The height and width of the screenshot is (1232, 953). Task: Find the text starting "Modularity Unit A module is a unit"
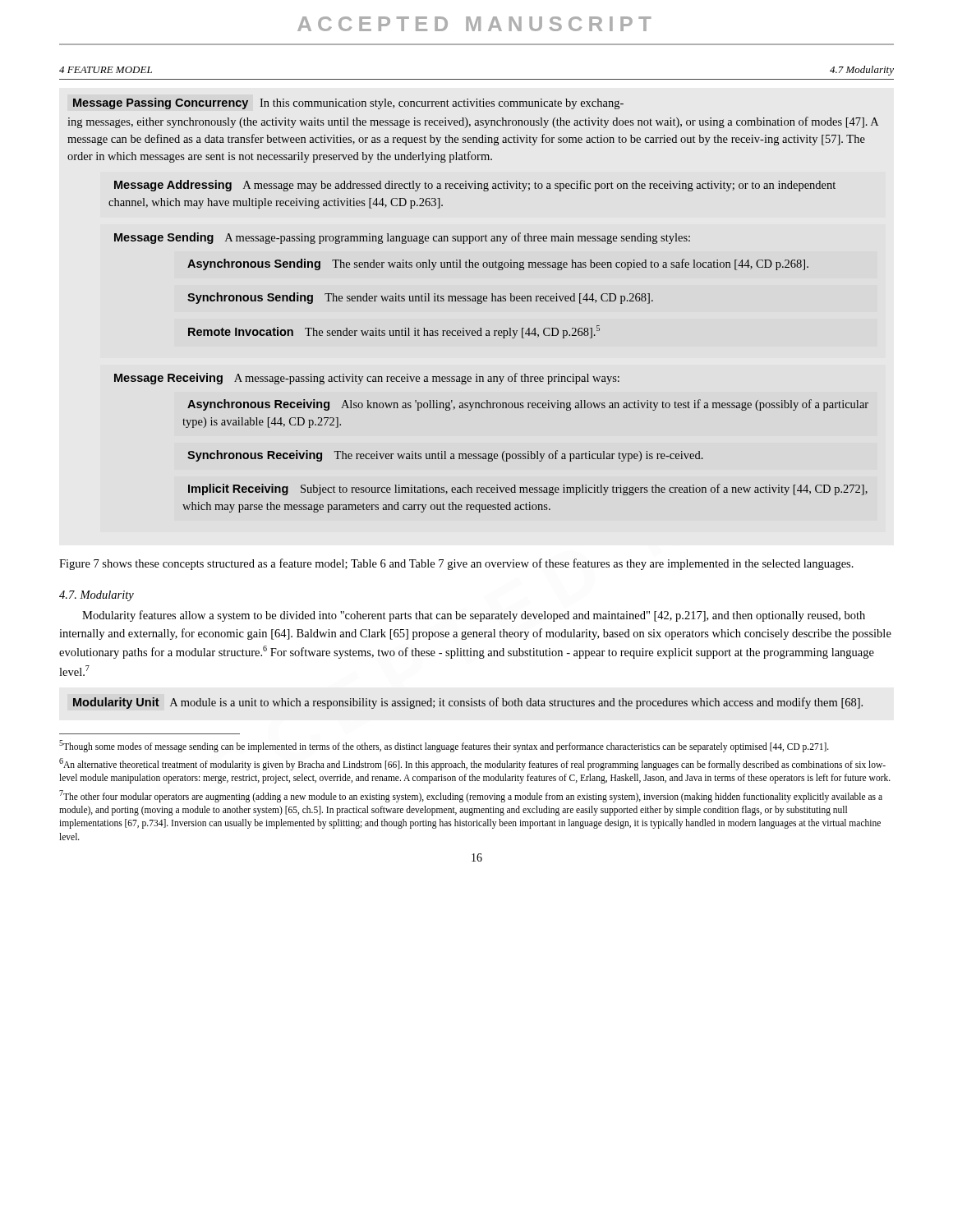tap(476, 703)
